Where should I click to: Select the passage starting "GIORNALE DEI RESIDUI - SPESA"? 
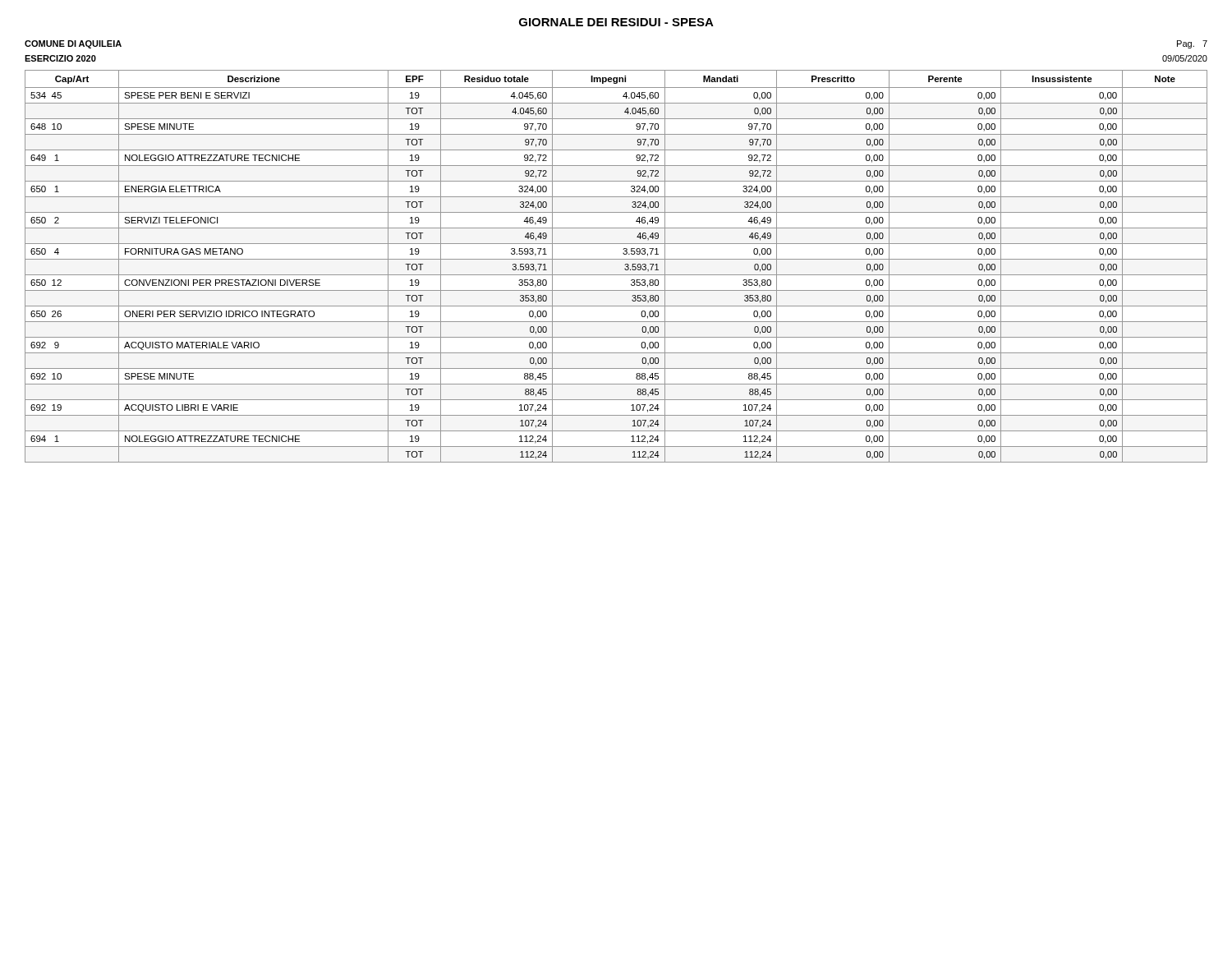point(616,22)
